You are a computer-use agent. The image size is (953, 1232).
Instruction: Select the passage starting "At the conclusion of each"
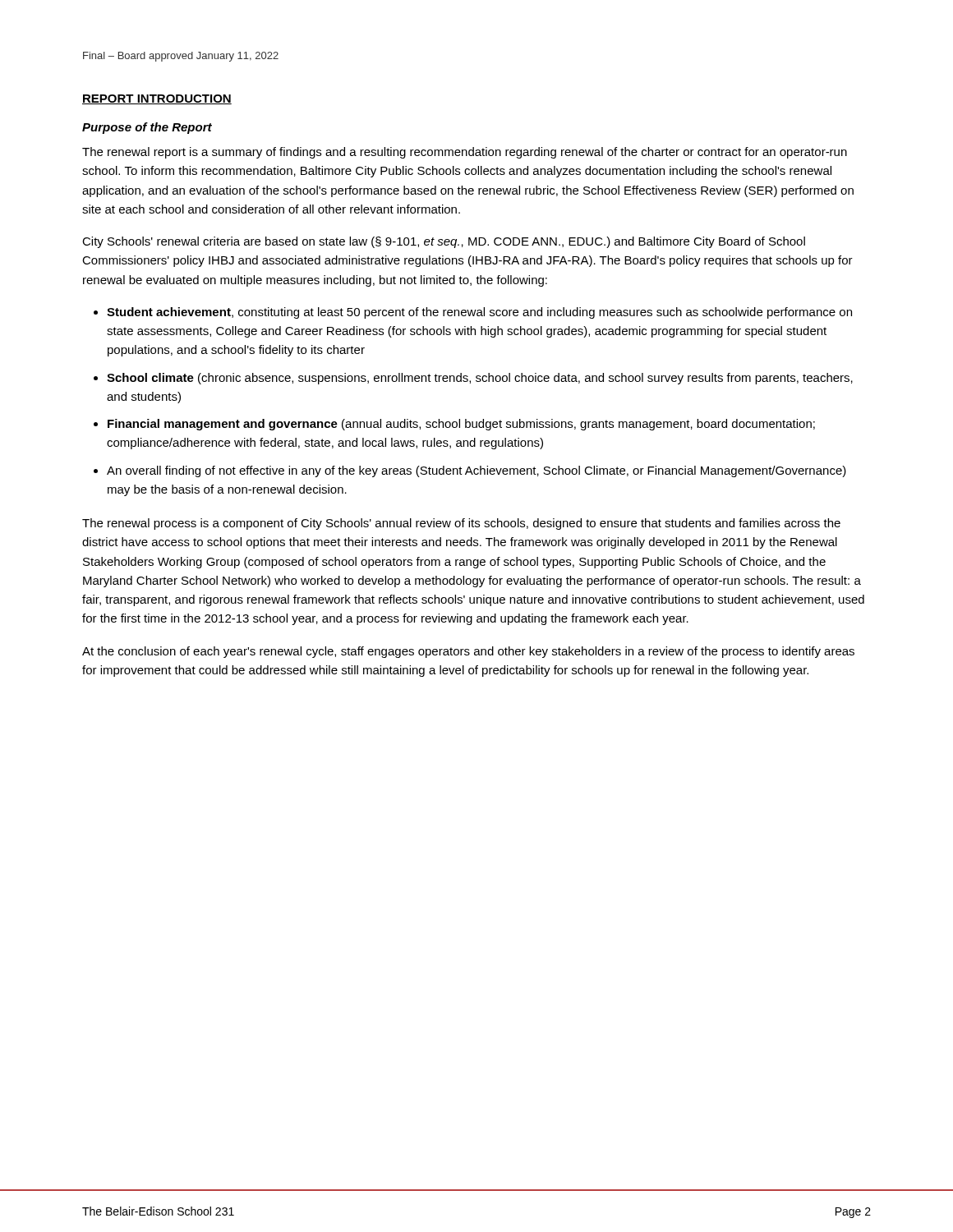(x=469, y=660)
